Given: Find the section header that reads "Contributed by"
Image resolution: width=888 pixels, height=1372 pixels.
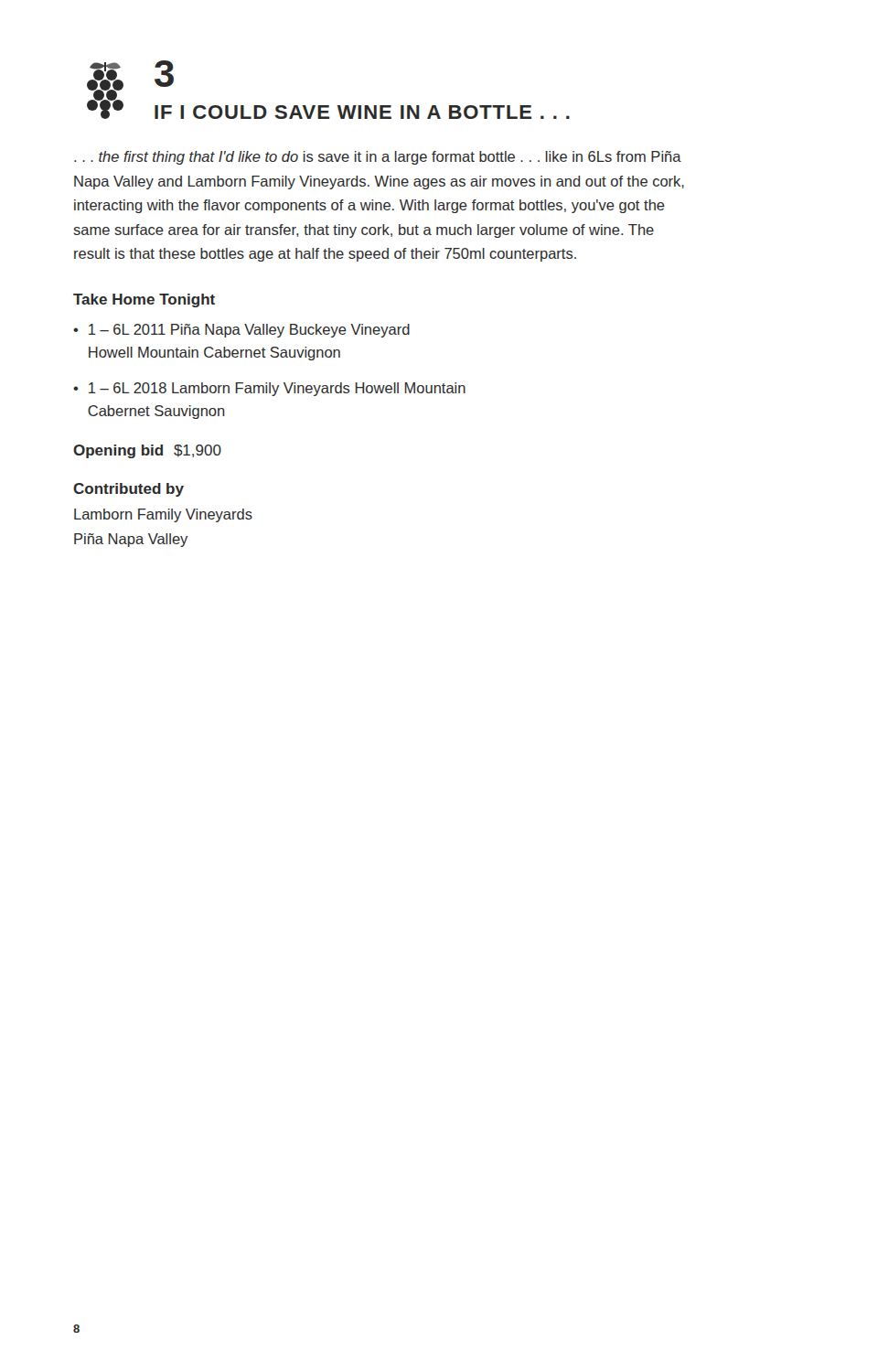Looking at the screenshot, I should click(128, 489).
